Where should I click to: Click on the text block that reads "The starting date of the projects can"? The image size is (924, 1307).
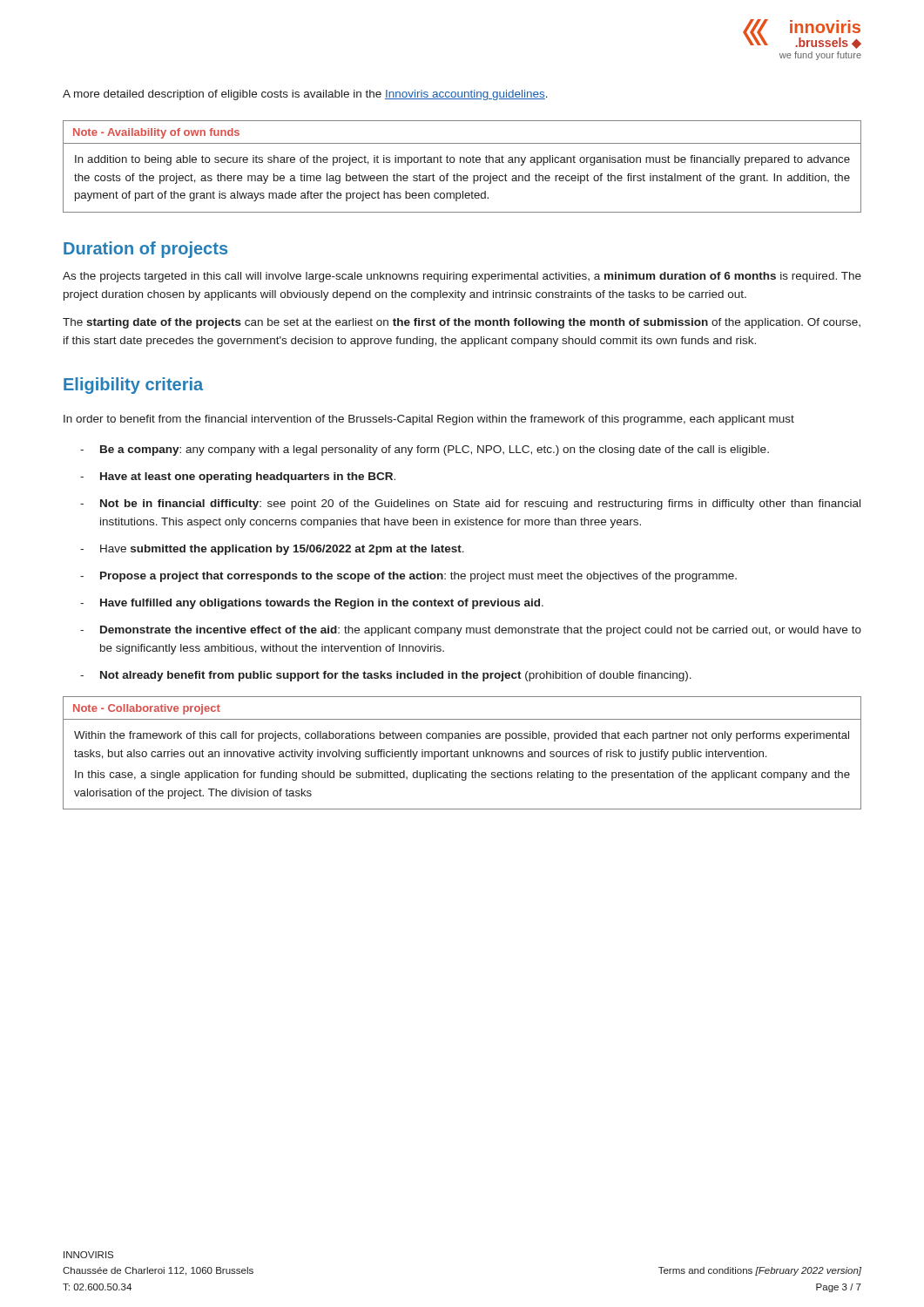pyautogui.click(x=462, y=331)
